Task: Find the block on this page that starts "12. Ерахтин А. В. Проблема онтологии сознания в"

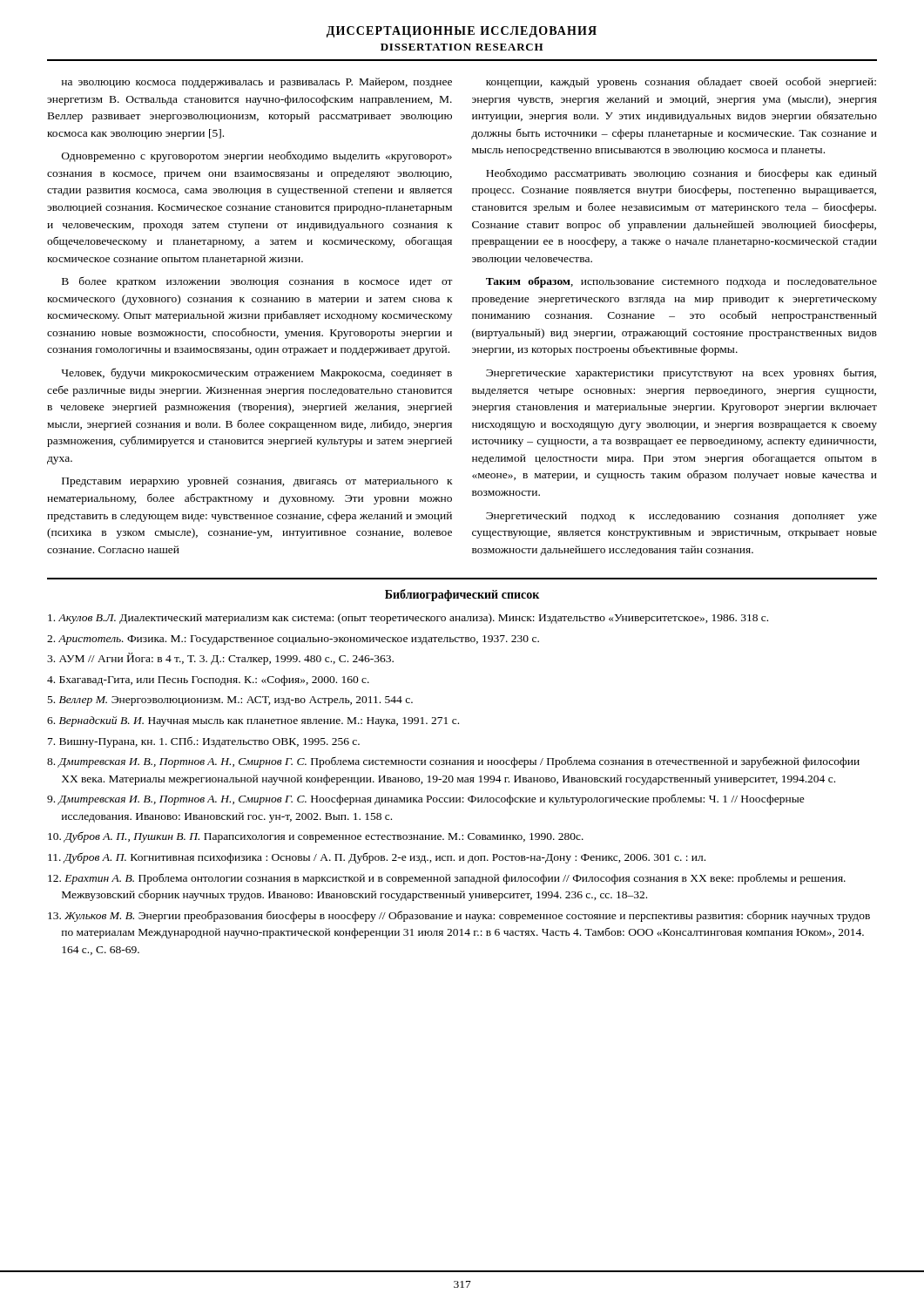Action: pos(447,886)
